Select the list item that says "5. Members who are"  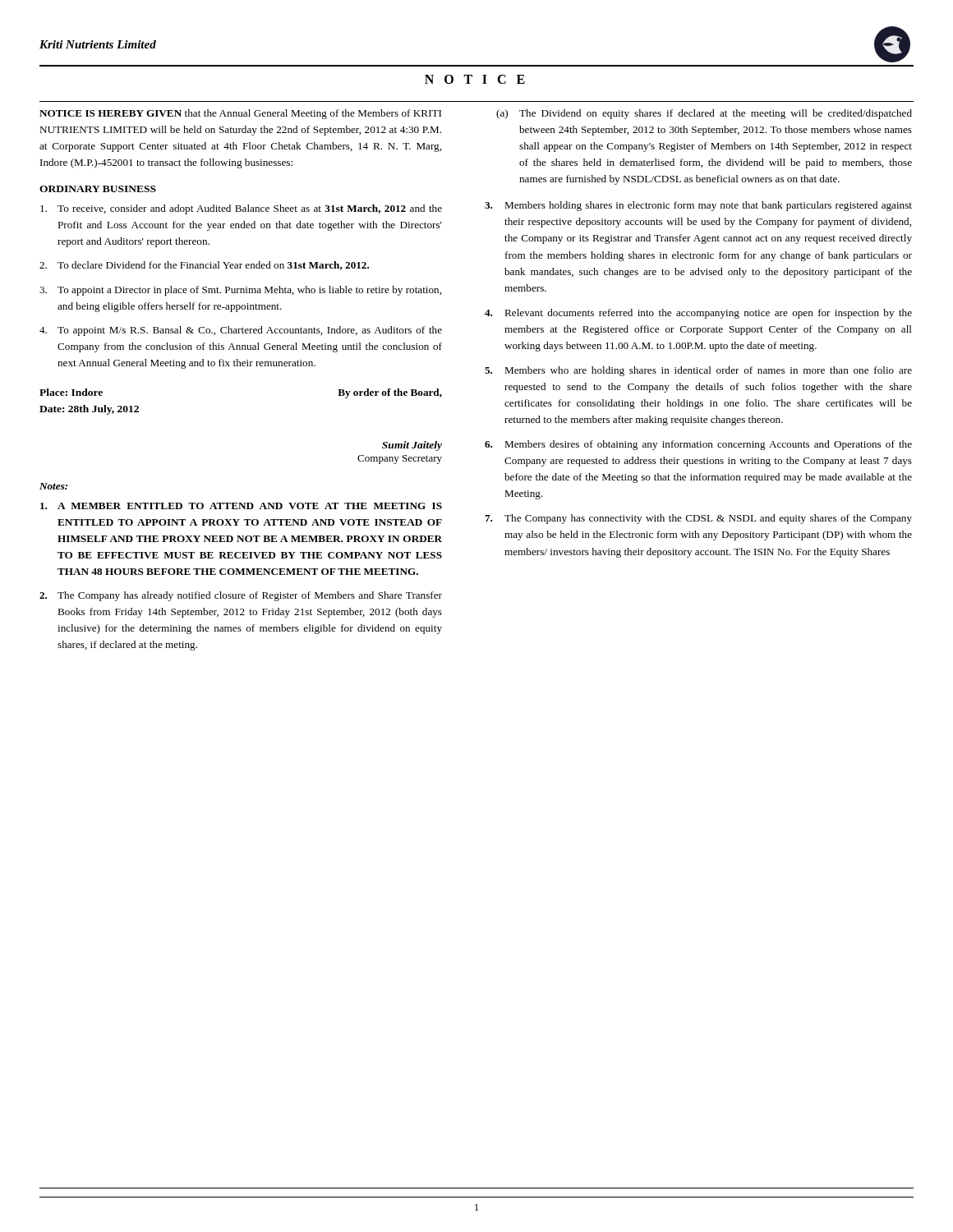[698, 395]
